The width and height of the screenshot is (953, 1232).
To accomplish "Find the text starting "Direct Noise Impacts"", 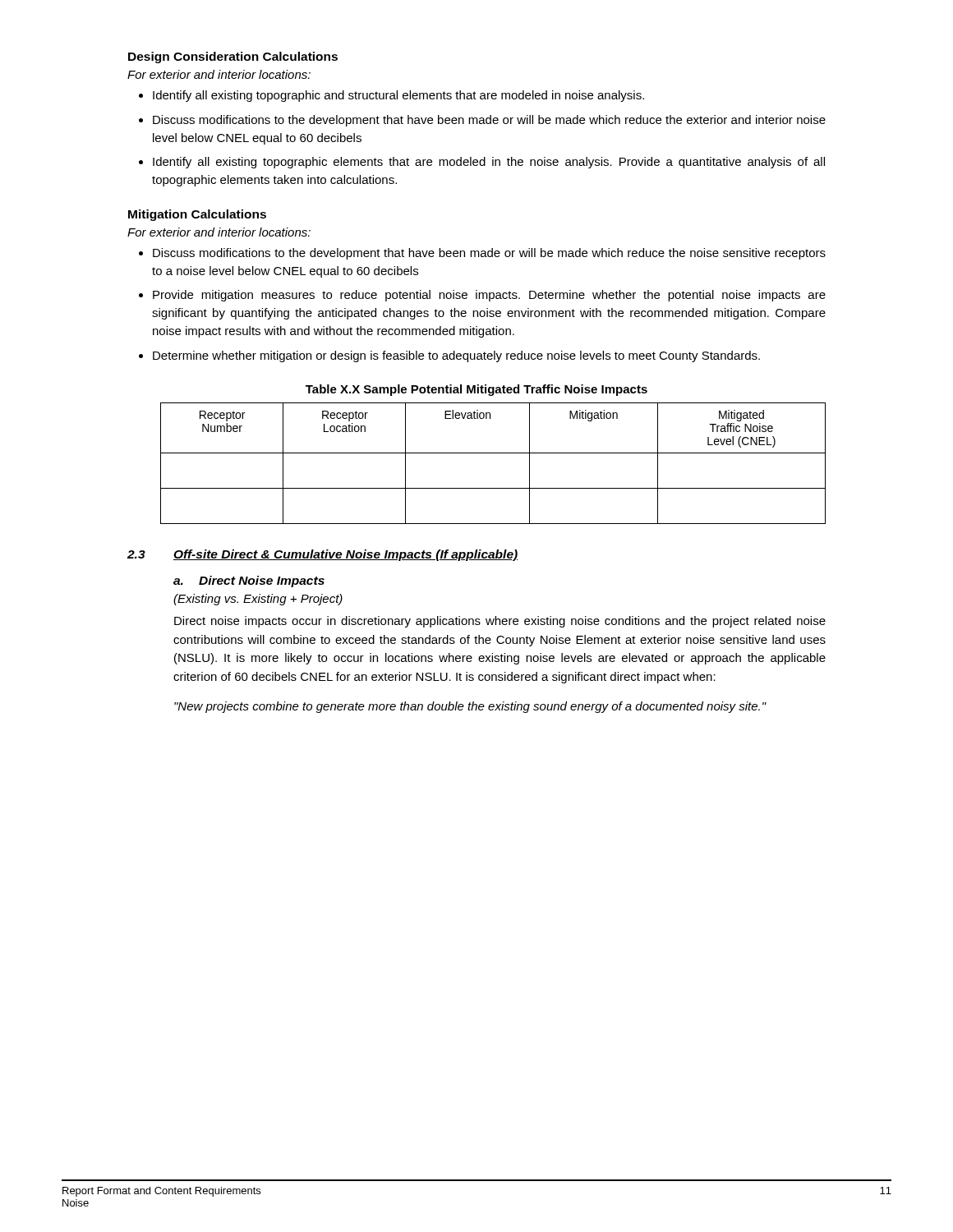I will click(x=262, y=580).
